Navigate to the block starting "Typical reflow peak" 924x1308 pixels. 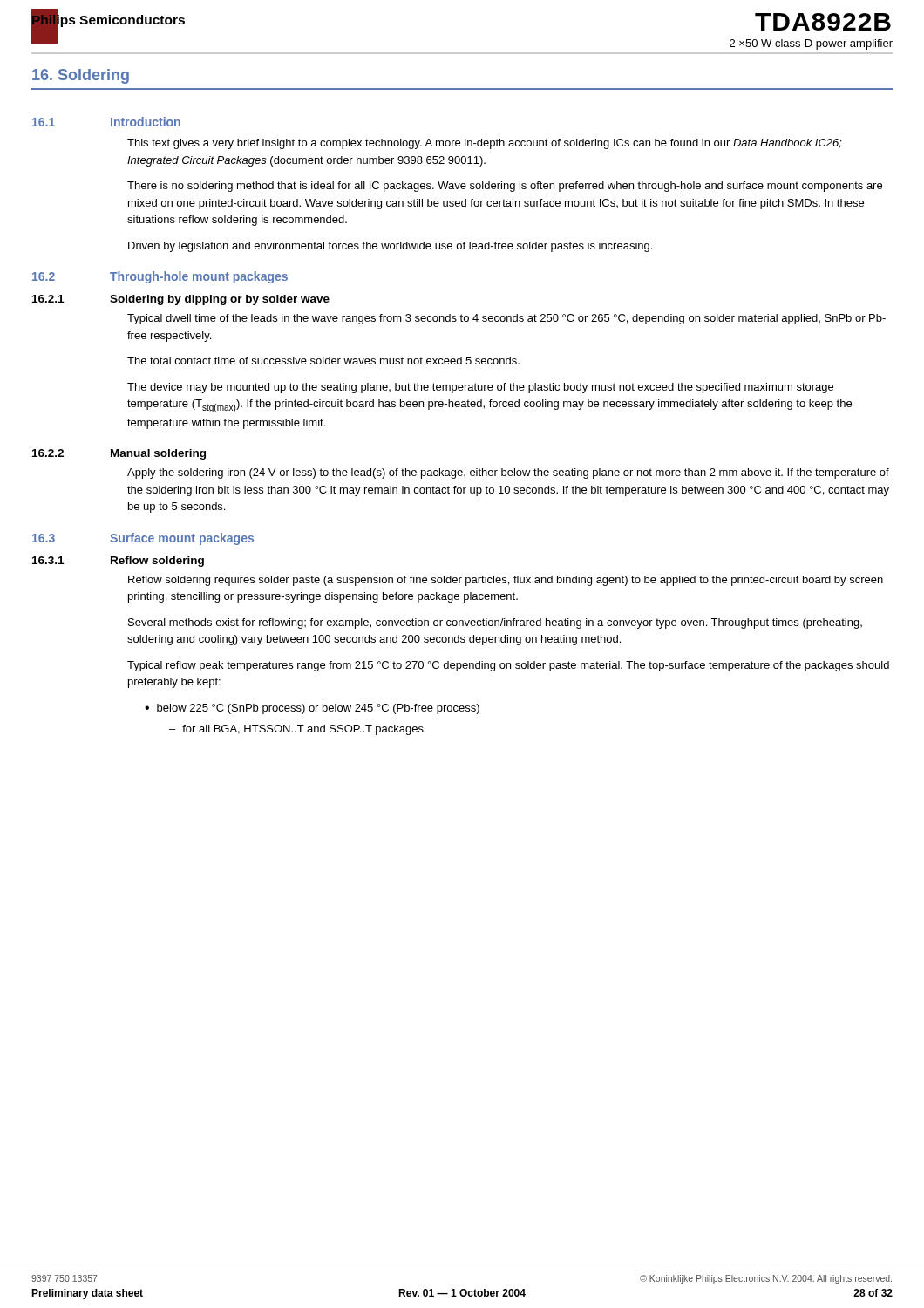tap(508, 673)
